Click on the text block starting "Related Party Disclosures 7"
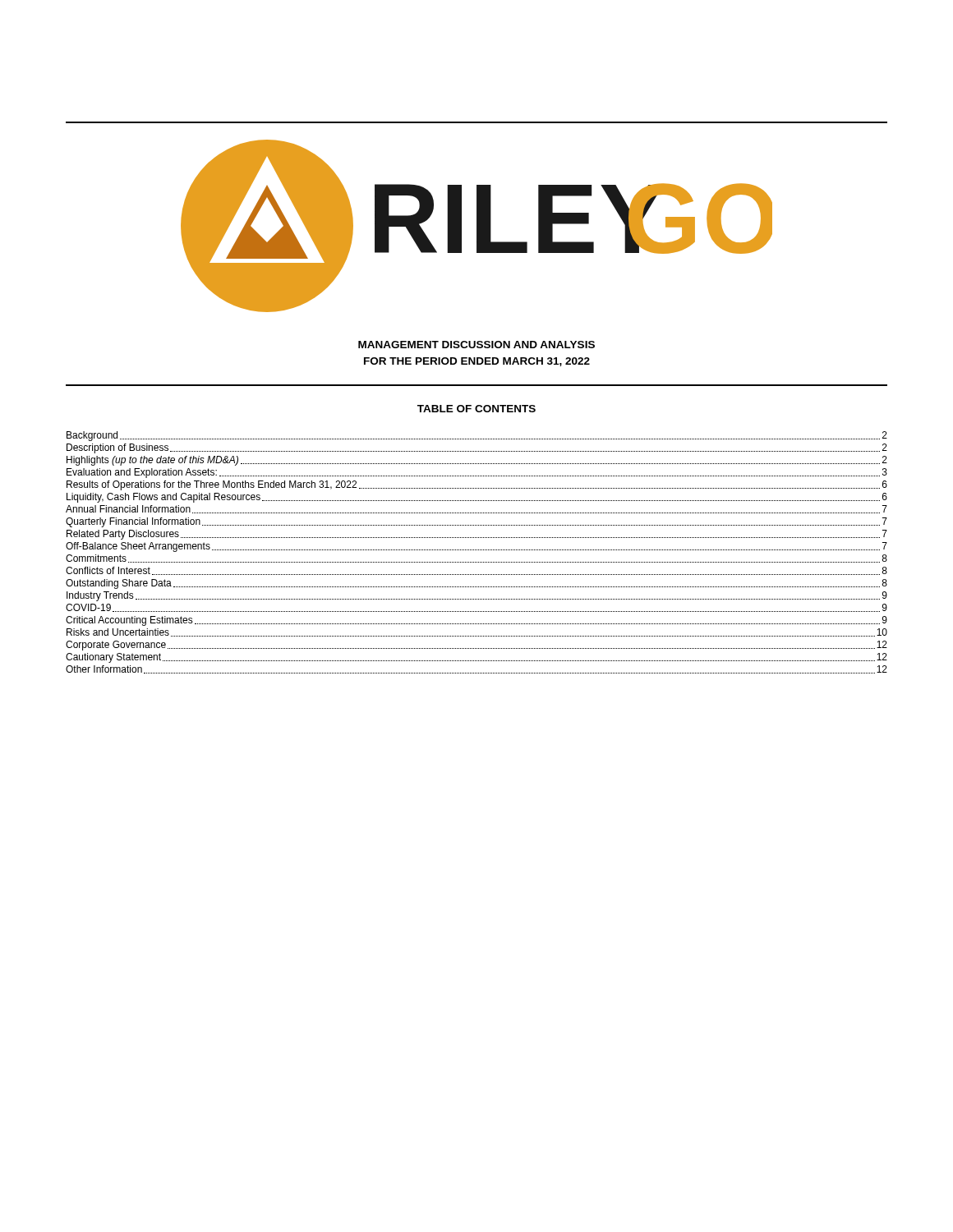This screenshot has height=1232, width=953. [476, 534]
